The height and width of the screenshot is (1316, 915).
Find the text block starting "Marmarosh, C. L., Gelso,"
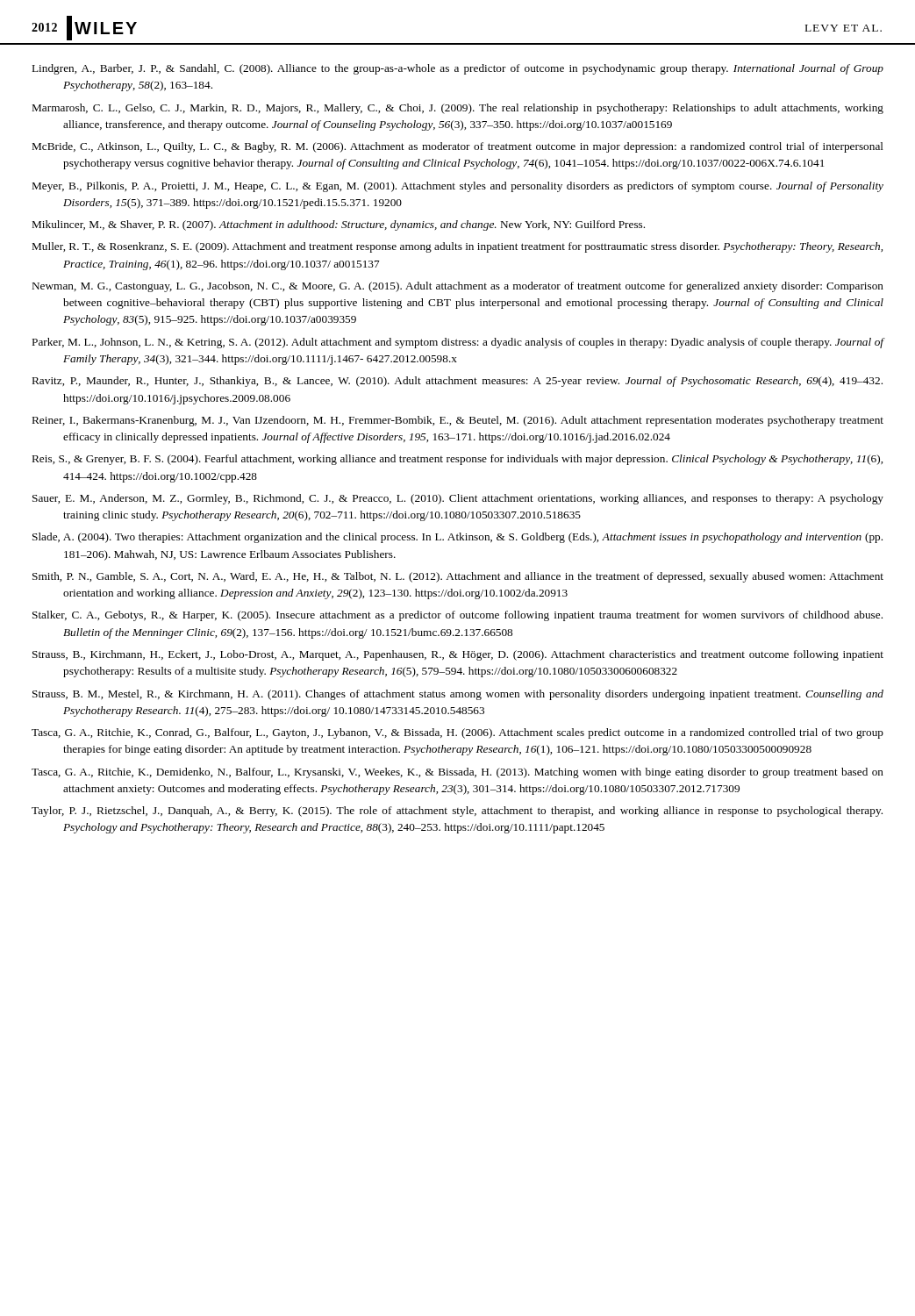click(x=458, y=116)
